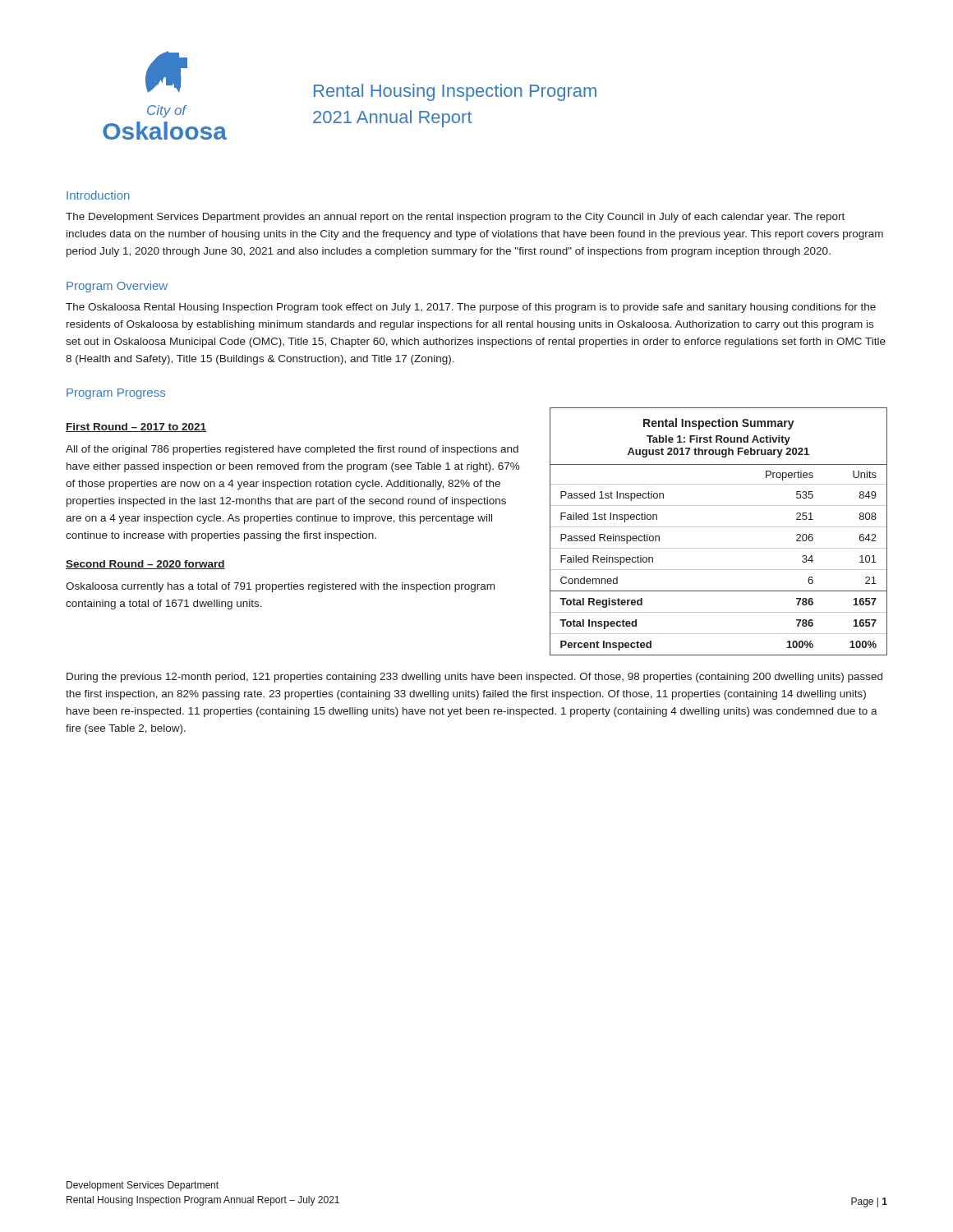Find the text block that reads "The Development Services"

coord(475,234)
